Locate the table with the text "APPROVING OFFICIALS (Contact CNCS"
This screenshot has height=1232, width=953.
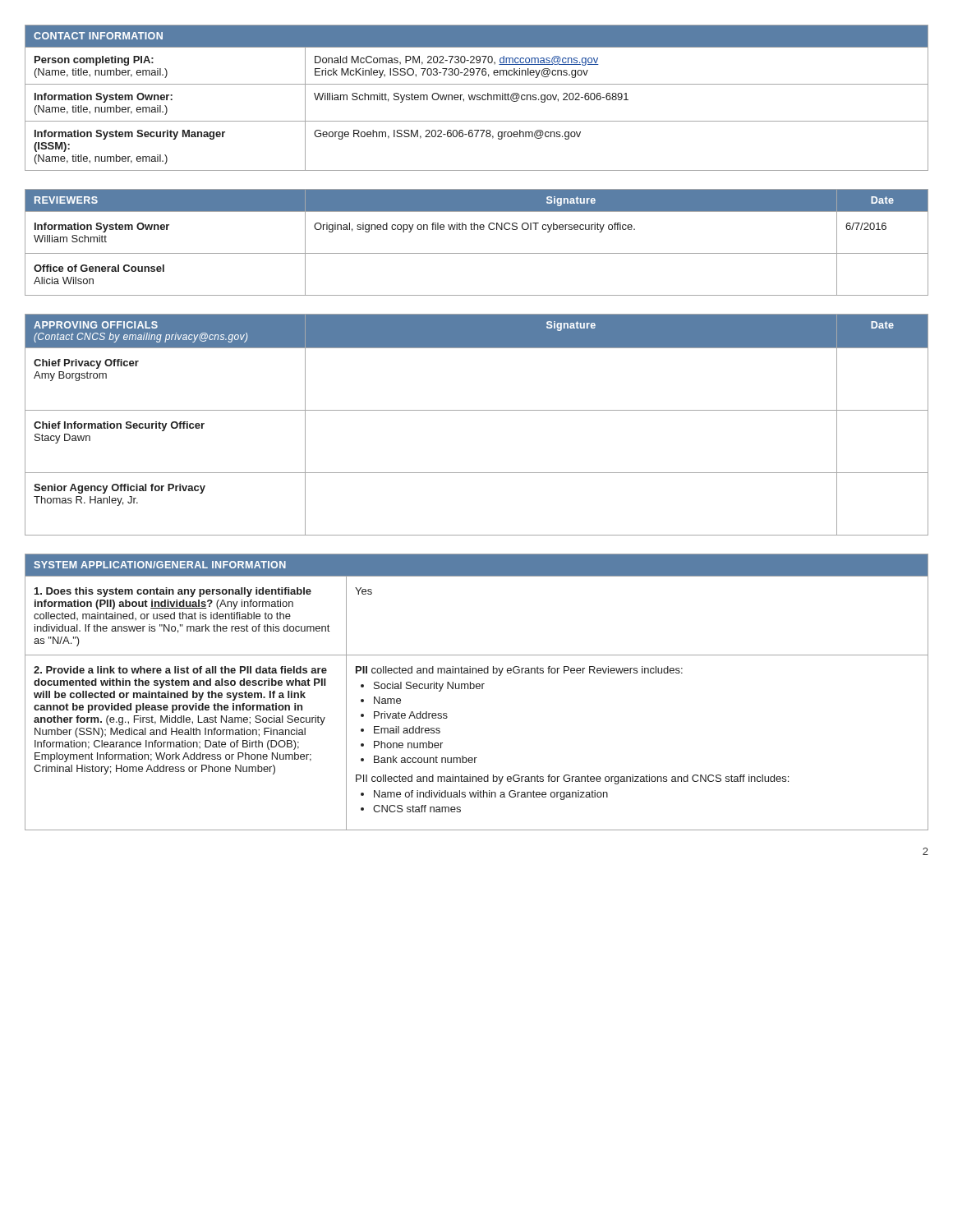pyautogui.click(x=476, y=425)
